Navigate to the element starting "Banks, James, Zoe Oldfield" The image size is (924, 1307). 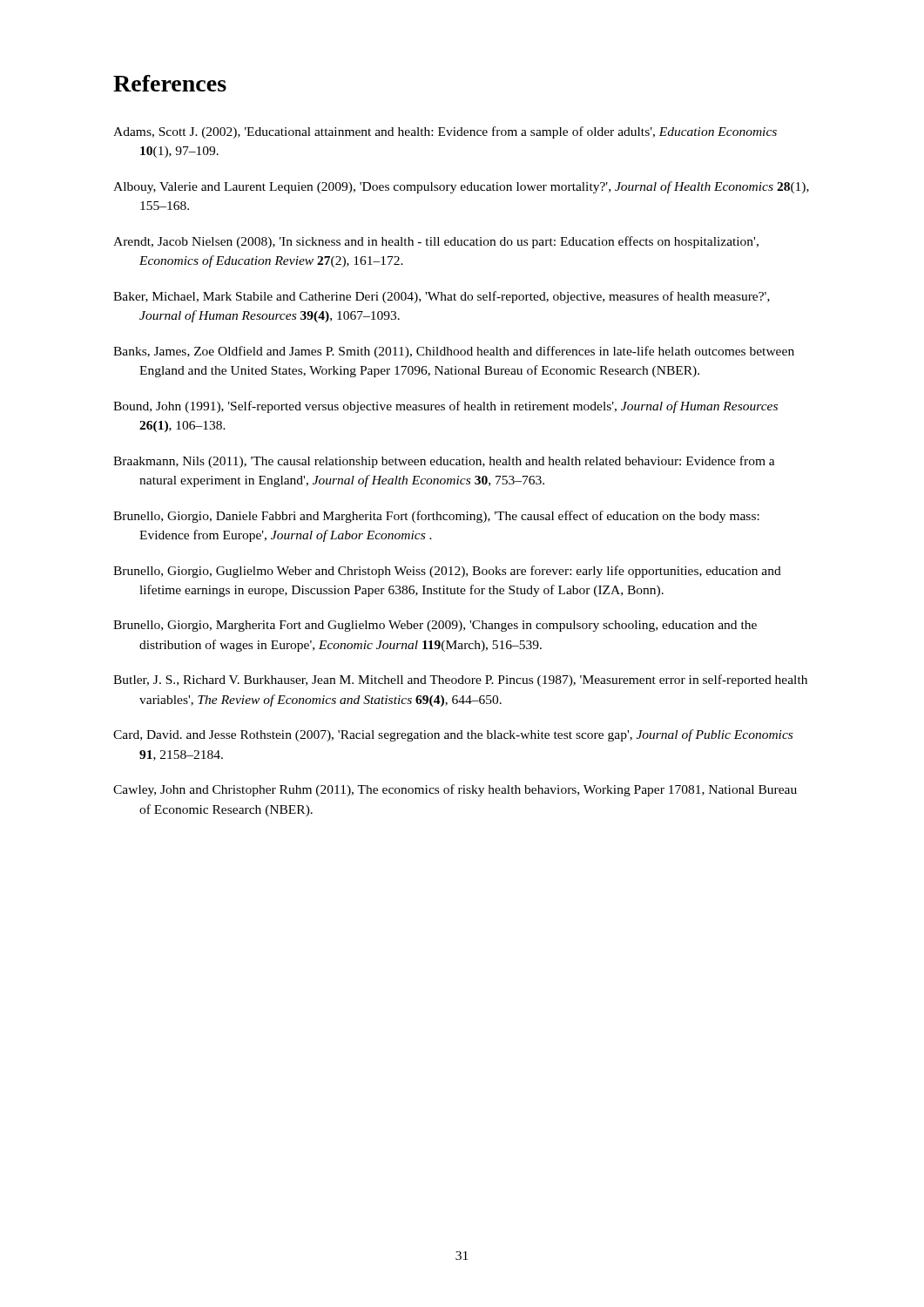(x=454, y=360)
